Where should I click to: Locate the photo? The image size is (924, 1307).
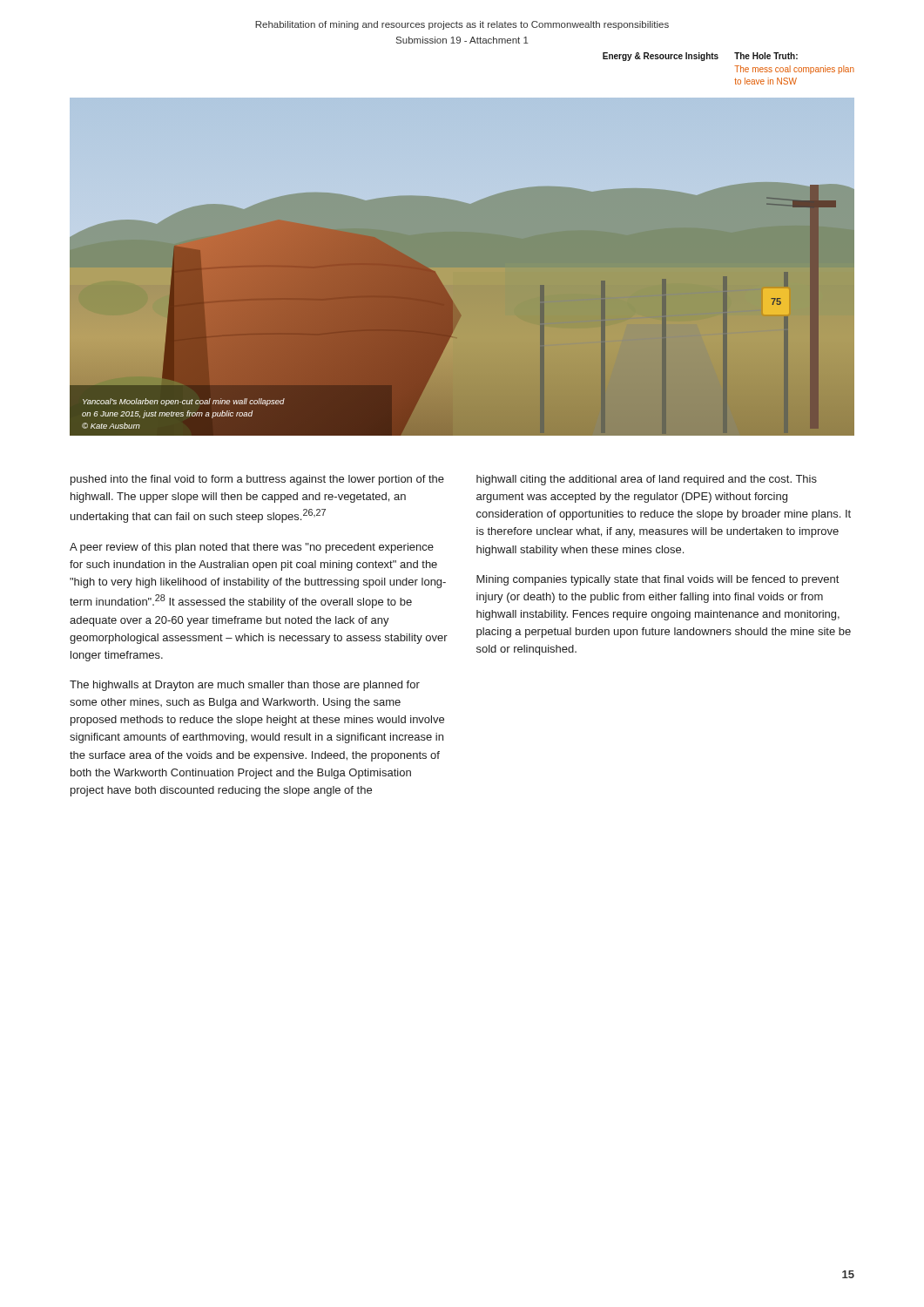pos(462,267)
